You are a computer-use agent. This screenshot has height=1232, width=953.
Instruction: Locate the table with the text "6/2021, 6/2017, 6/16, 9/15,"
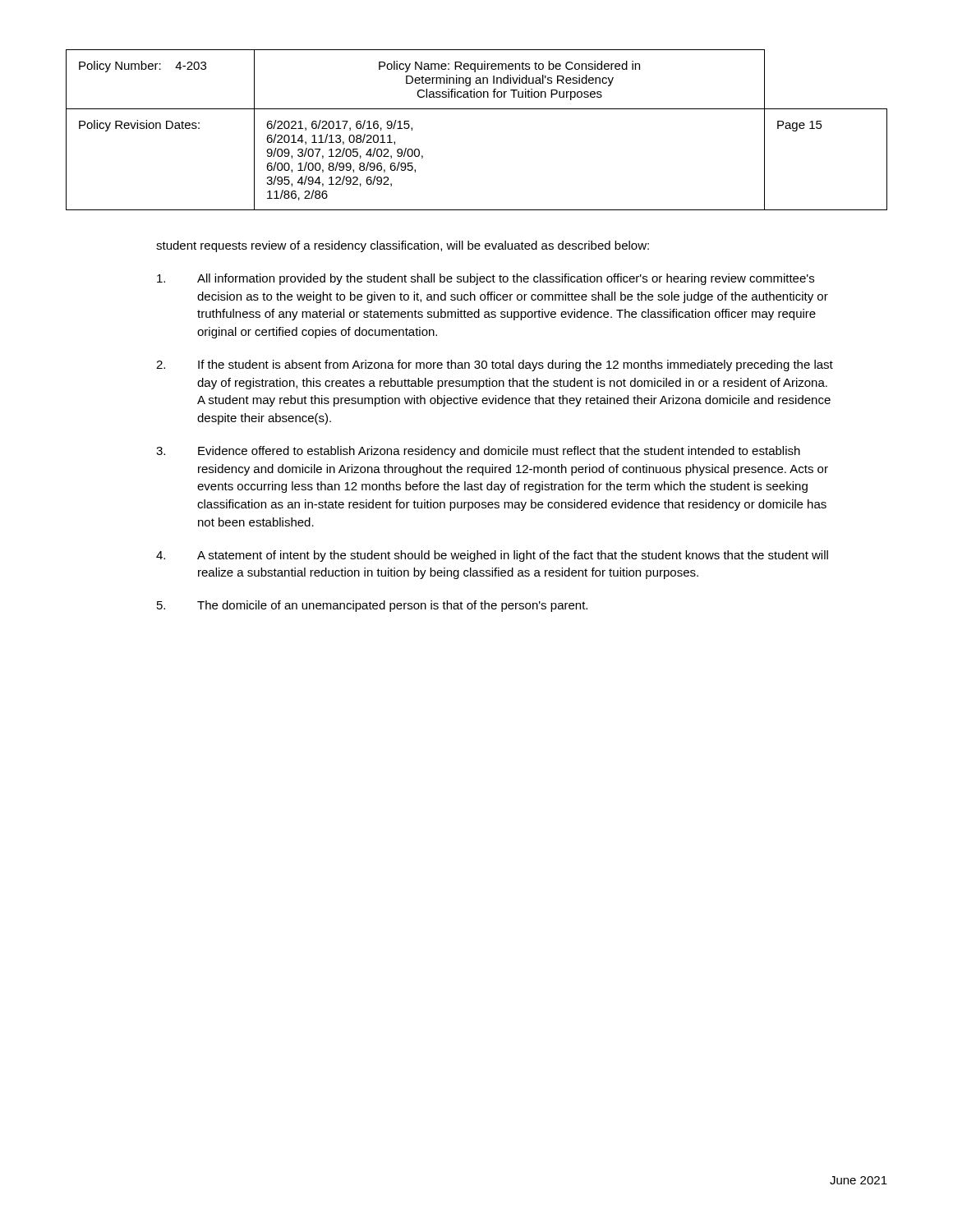[x=476, y=130]
